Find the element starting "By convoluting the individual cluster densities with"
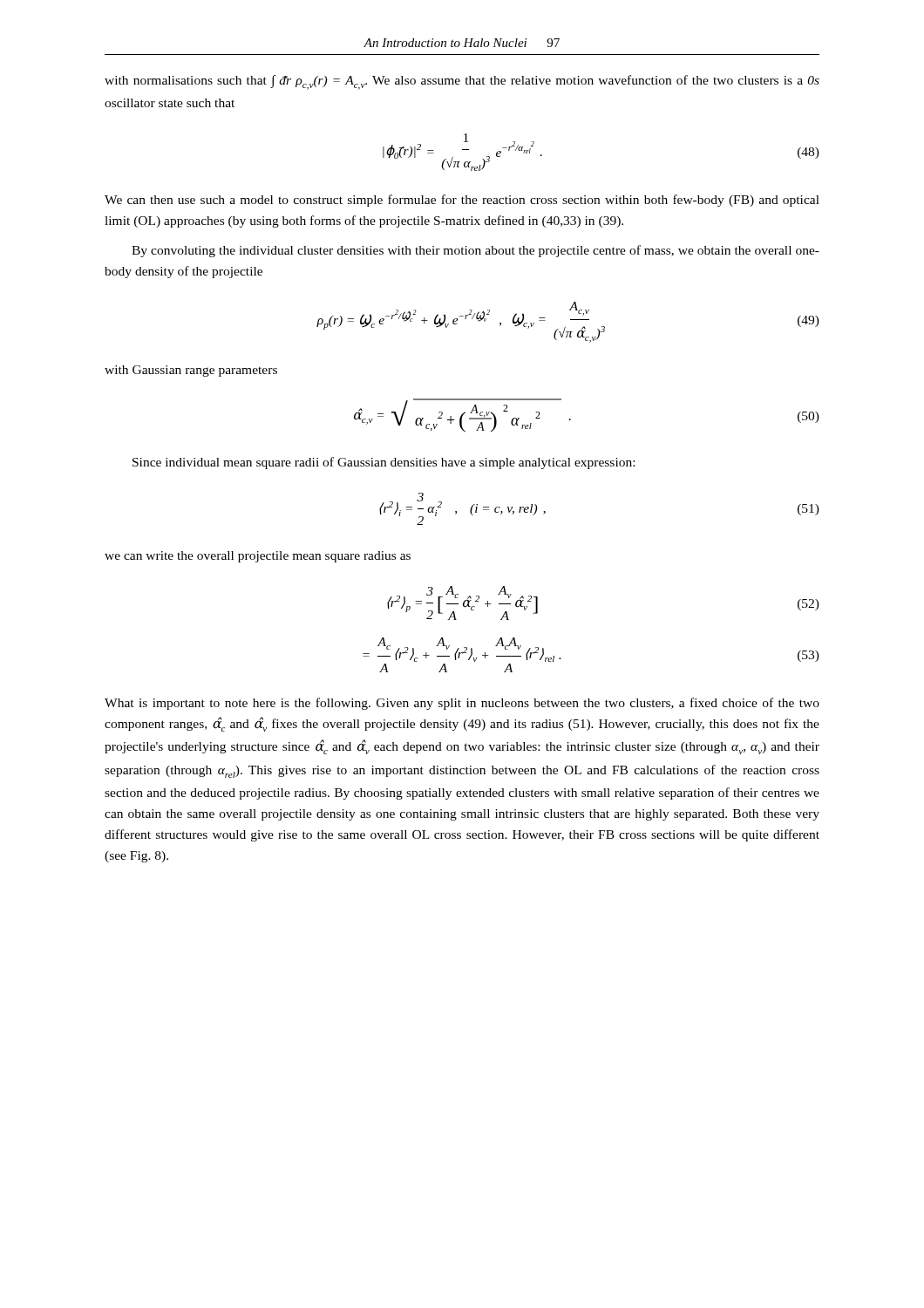924x1308 pixels. [462, 260]
